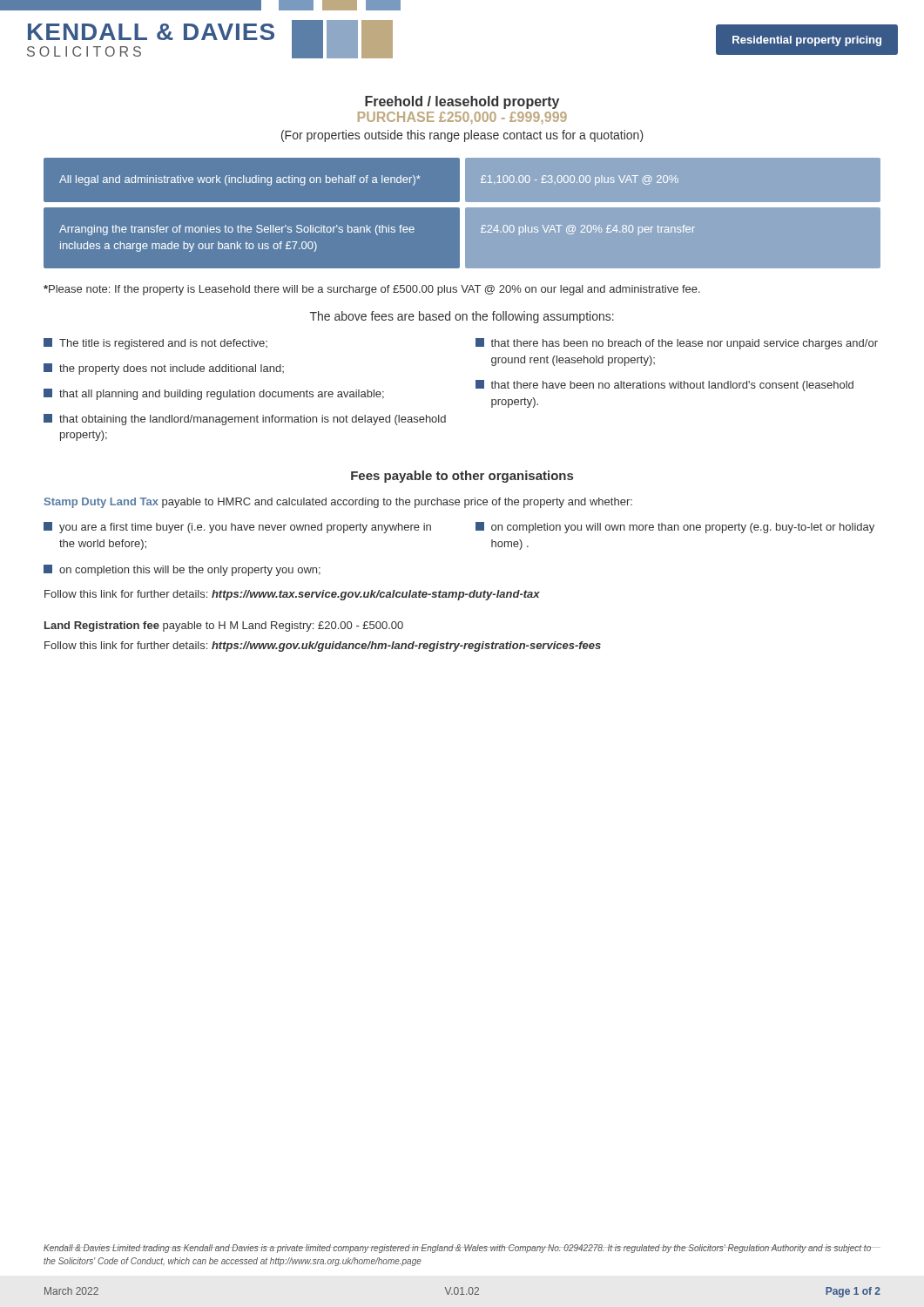
Task: Select the list item with the text "the property does"
Action: coord(164,369)
